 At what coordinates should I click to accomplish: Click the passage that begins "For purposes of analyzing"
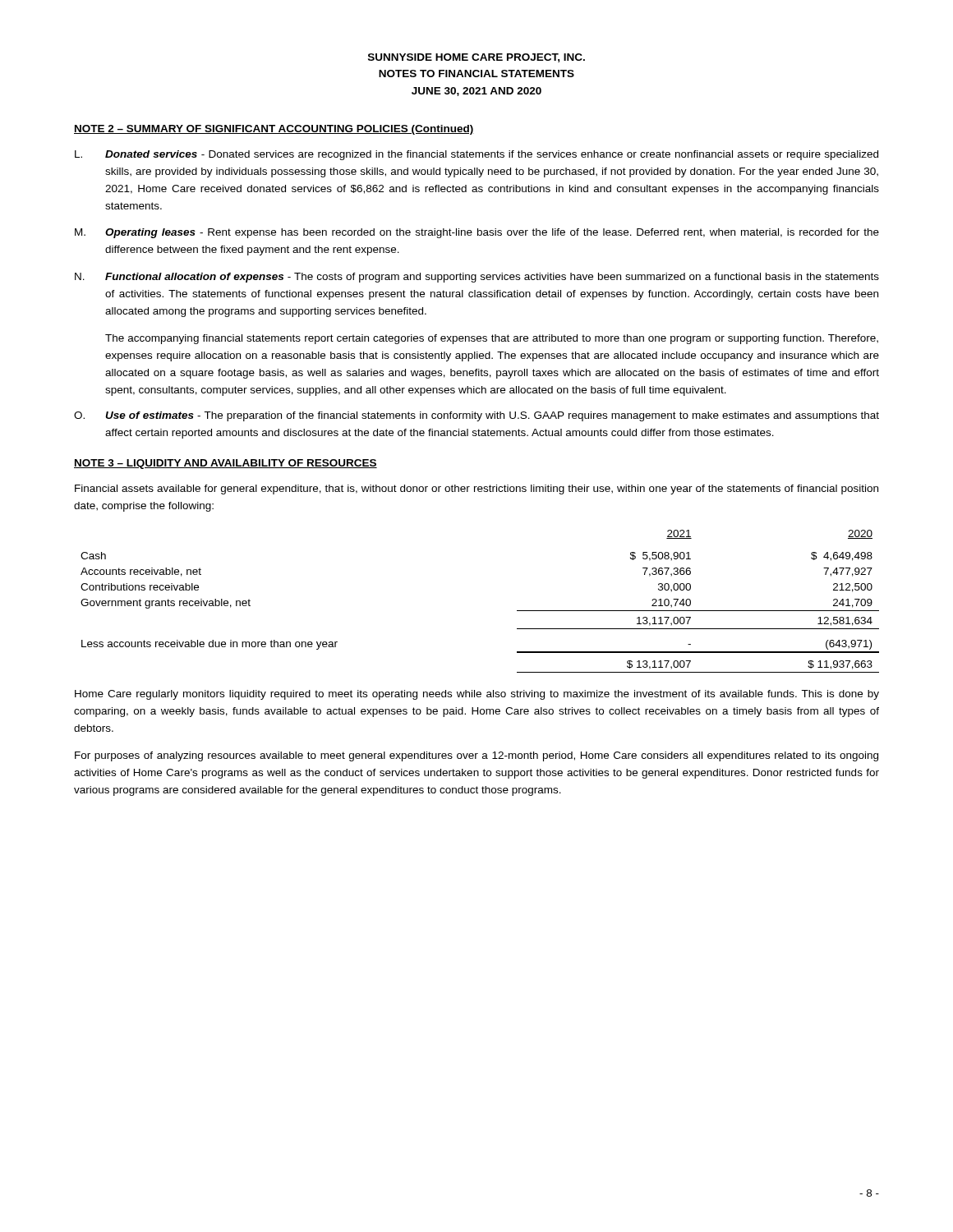pos(476,773)
